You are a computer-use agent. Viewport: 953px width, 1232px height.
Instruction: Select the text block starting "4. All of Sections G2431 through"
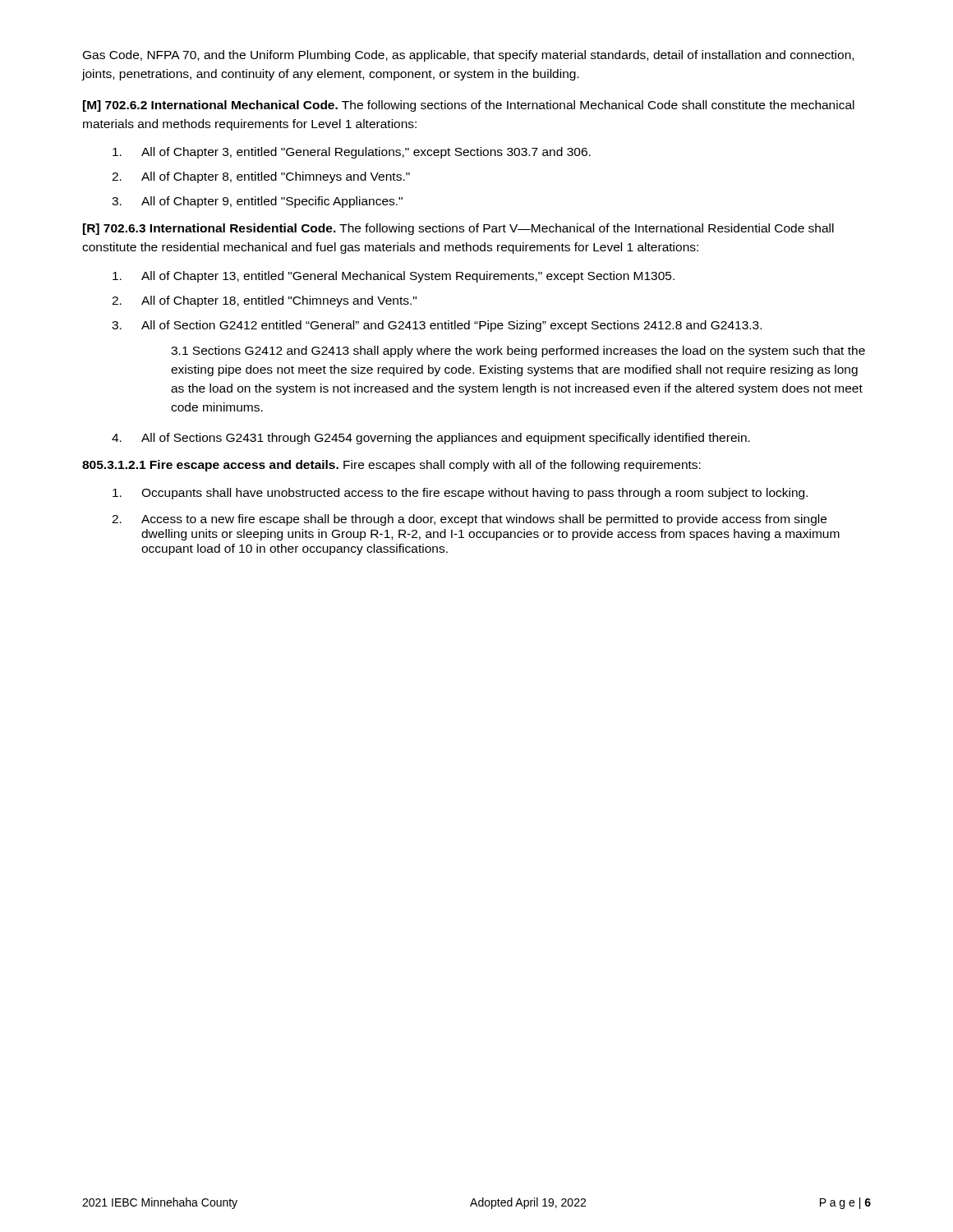(417, 437)
